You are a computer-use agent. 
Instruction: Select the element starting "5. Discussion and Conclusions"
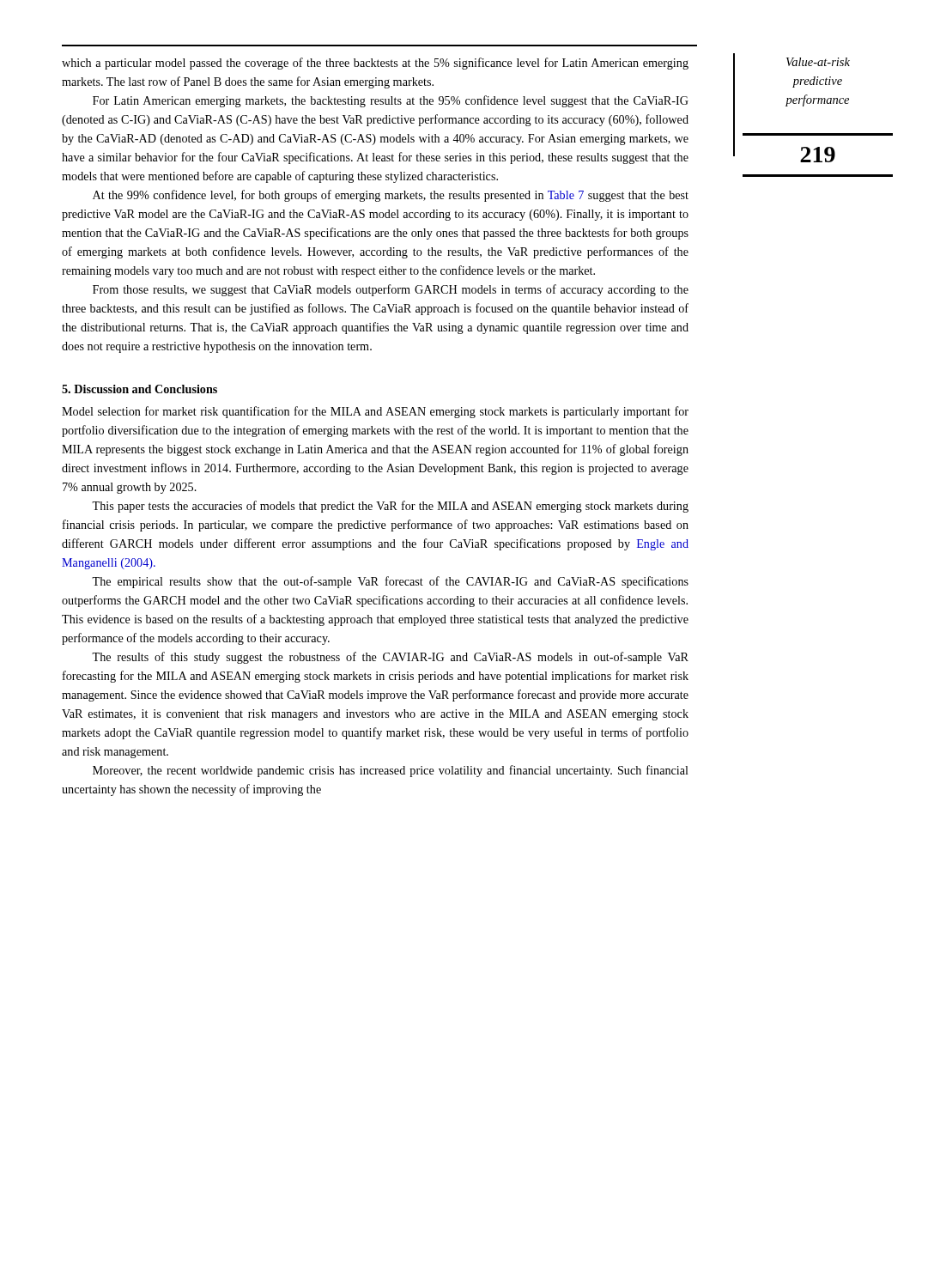point(139,389)
